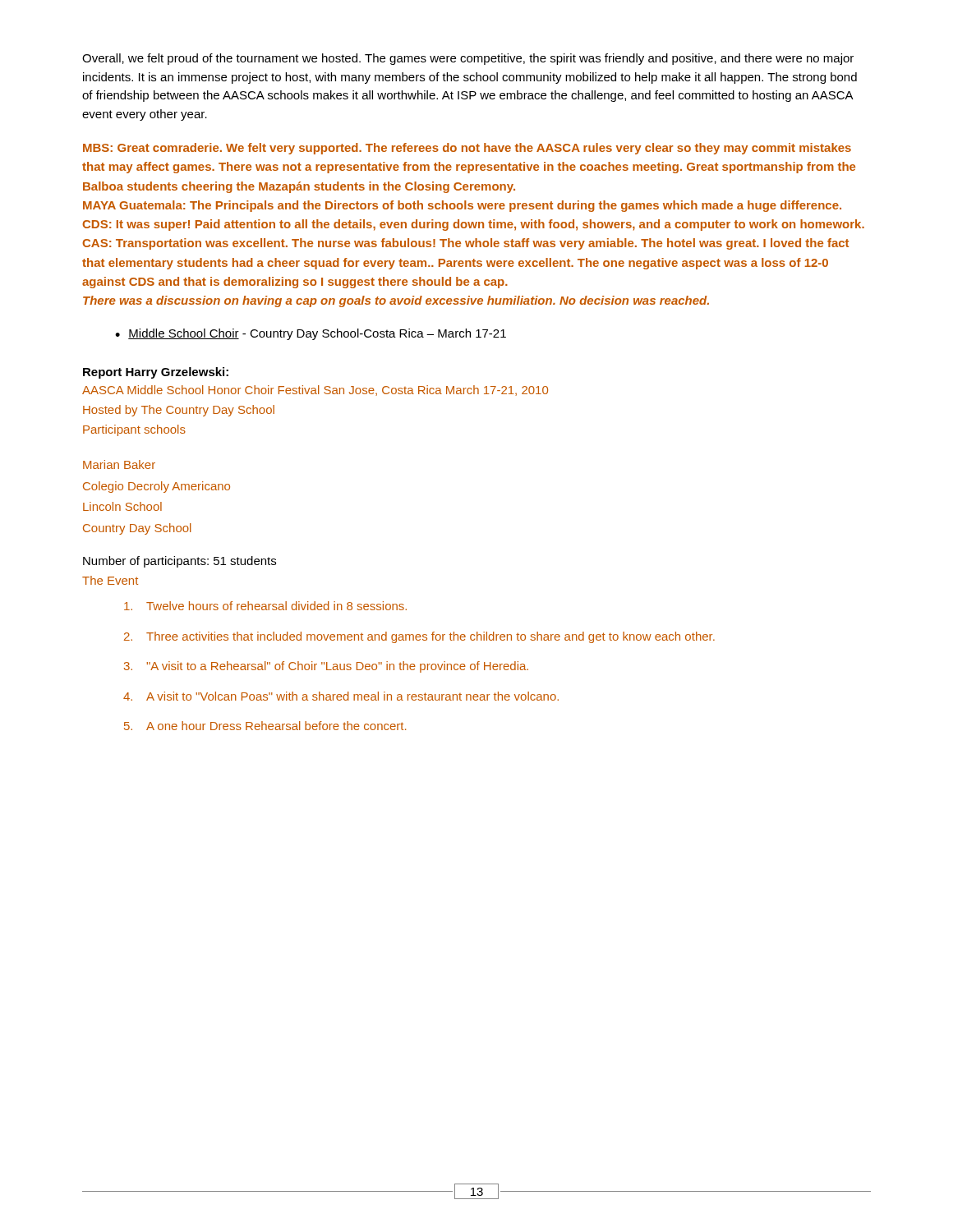
Task: Click on the list item that reads "2. Three activities that included movement and"
Action: click(x=419, y=637)
